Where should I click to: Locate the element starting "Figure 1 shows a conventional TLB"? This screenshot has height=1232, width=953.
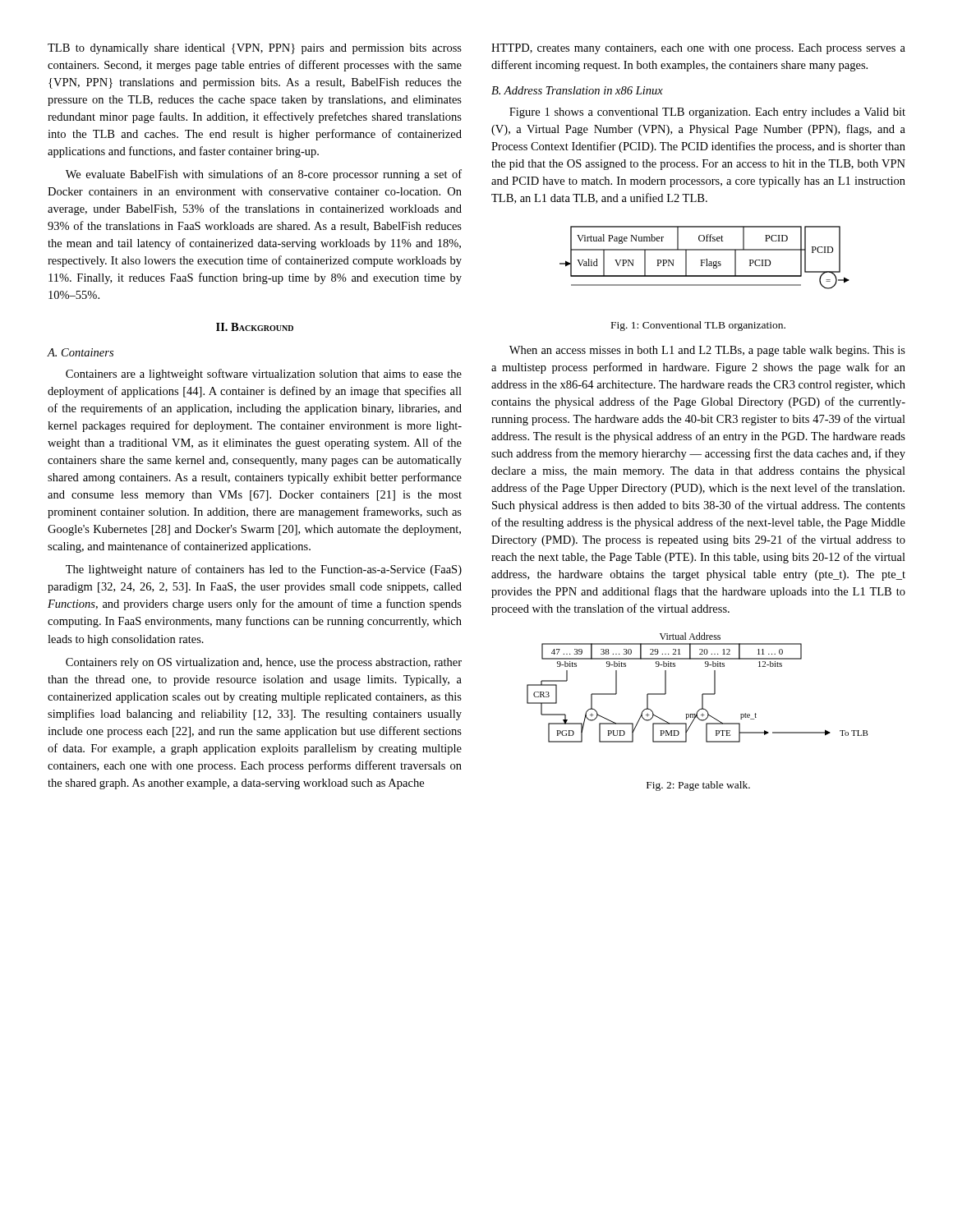pyautogui.click(x=698, y=155)
